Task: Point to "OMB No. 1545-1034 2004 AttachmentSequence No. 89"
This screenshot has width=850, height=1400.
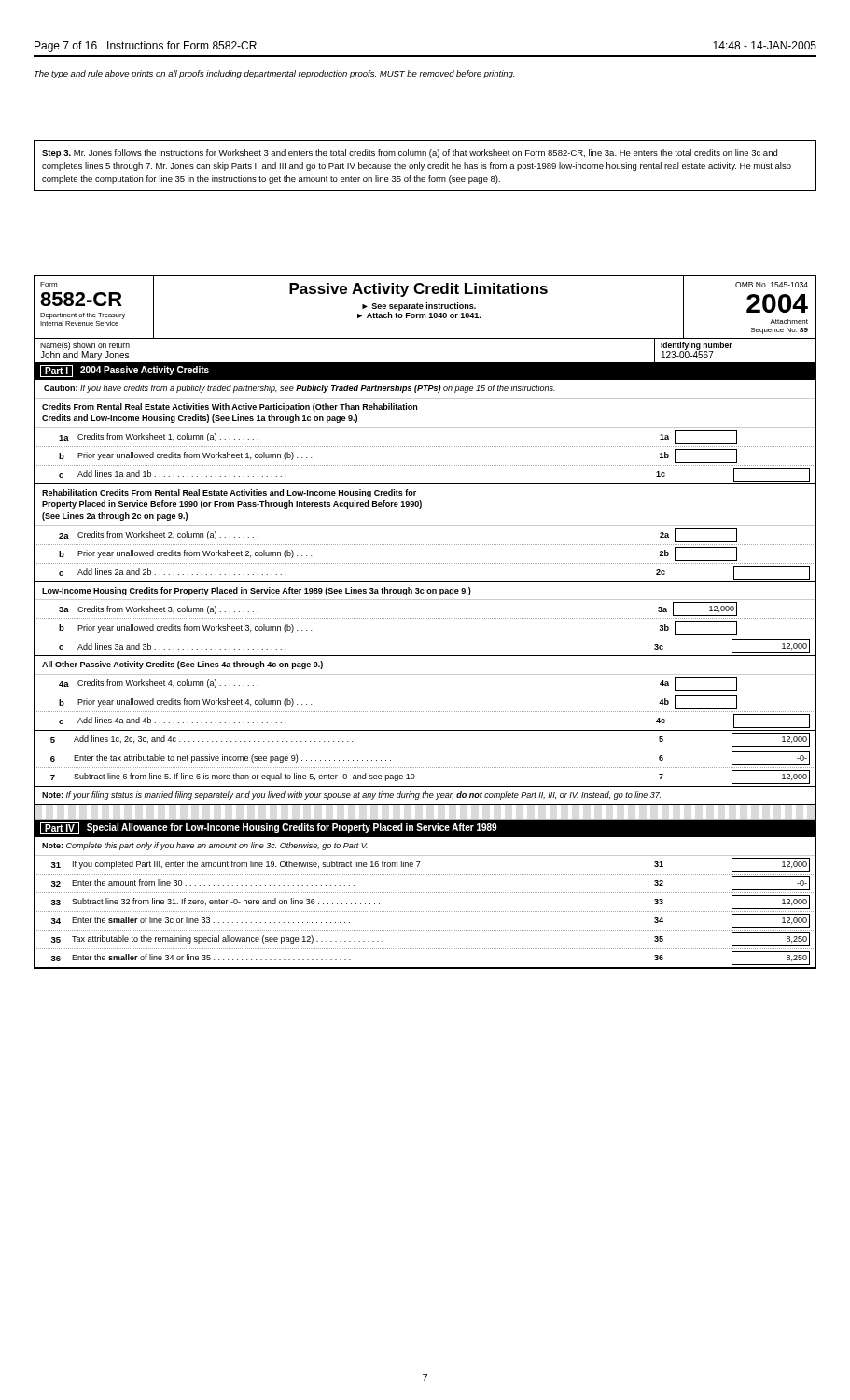Action: (750, 307)
